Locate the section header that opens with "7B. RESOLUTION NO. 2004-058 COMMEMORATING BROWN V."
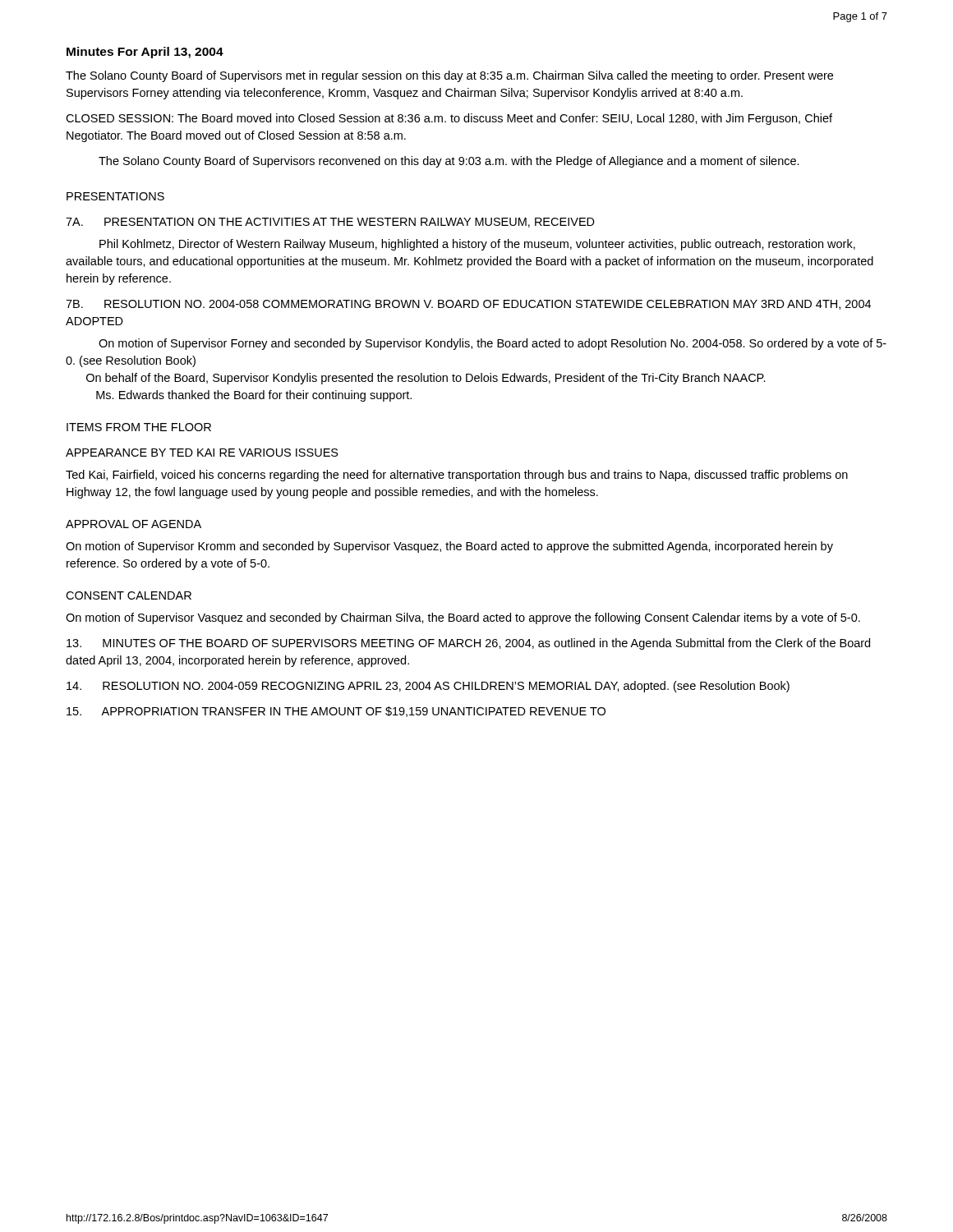The width and height of the screenshot is (953, 1232). tap(469, 313)
